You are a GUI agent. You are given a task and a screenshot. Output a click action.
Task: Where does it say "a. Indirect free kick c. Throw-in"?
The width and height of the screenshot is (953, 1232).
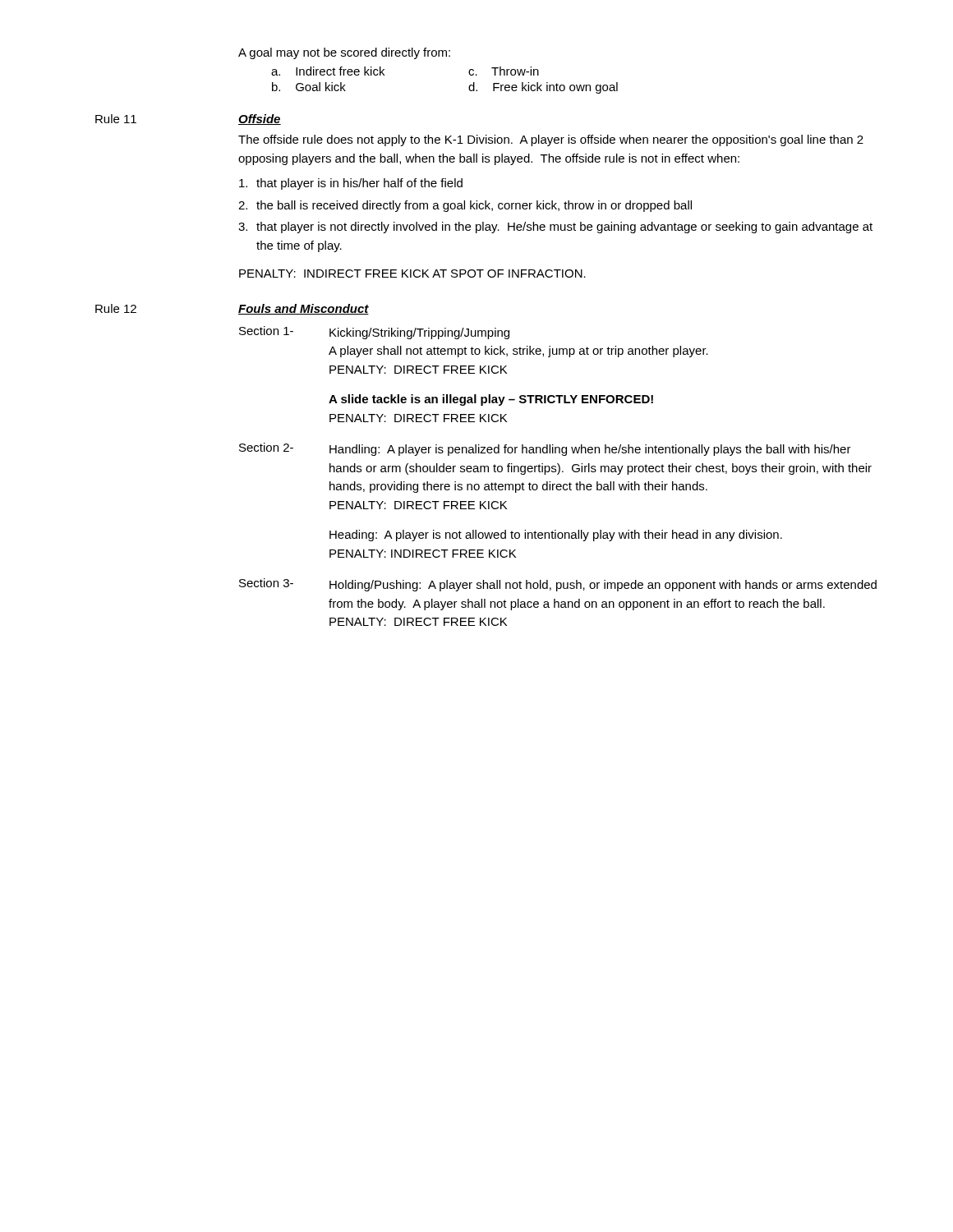coord(331,71)
